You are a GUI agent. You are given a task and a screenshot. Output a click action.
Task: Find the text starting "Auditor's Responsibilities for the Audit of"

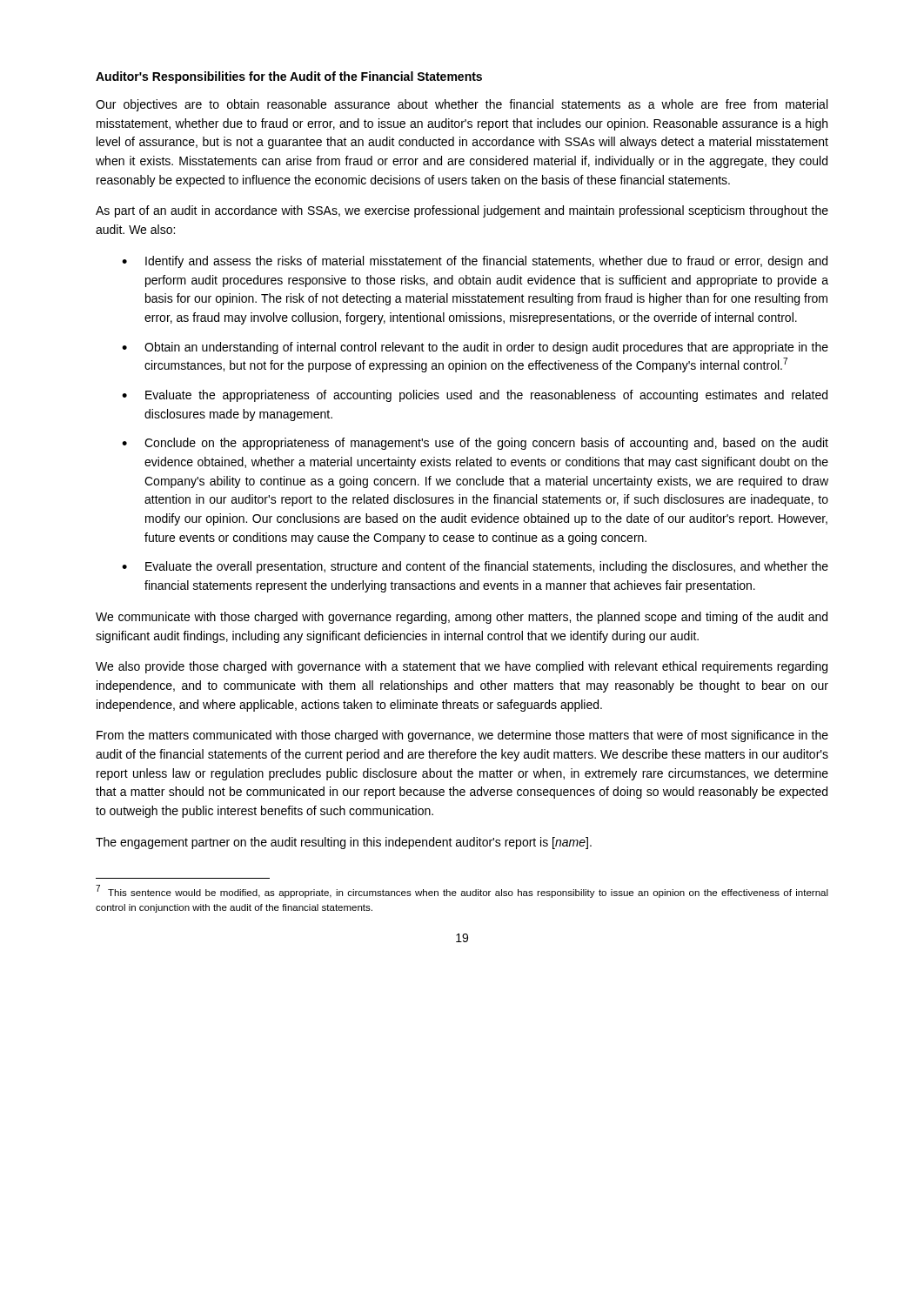289,77
